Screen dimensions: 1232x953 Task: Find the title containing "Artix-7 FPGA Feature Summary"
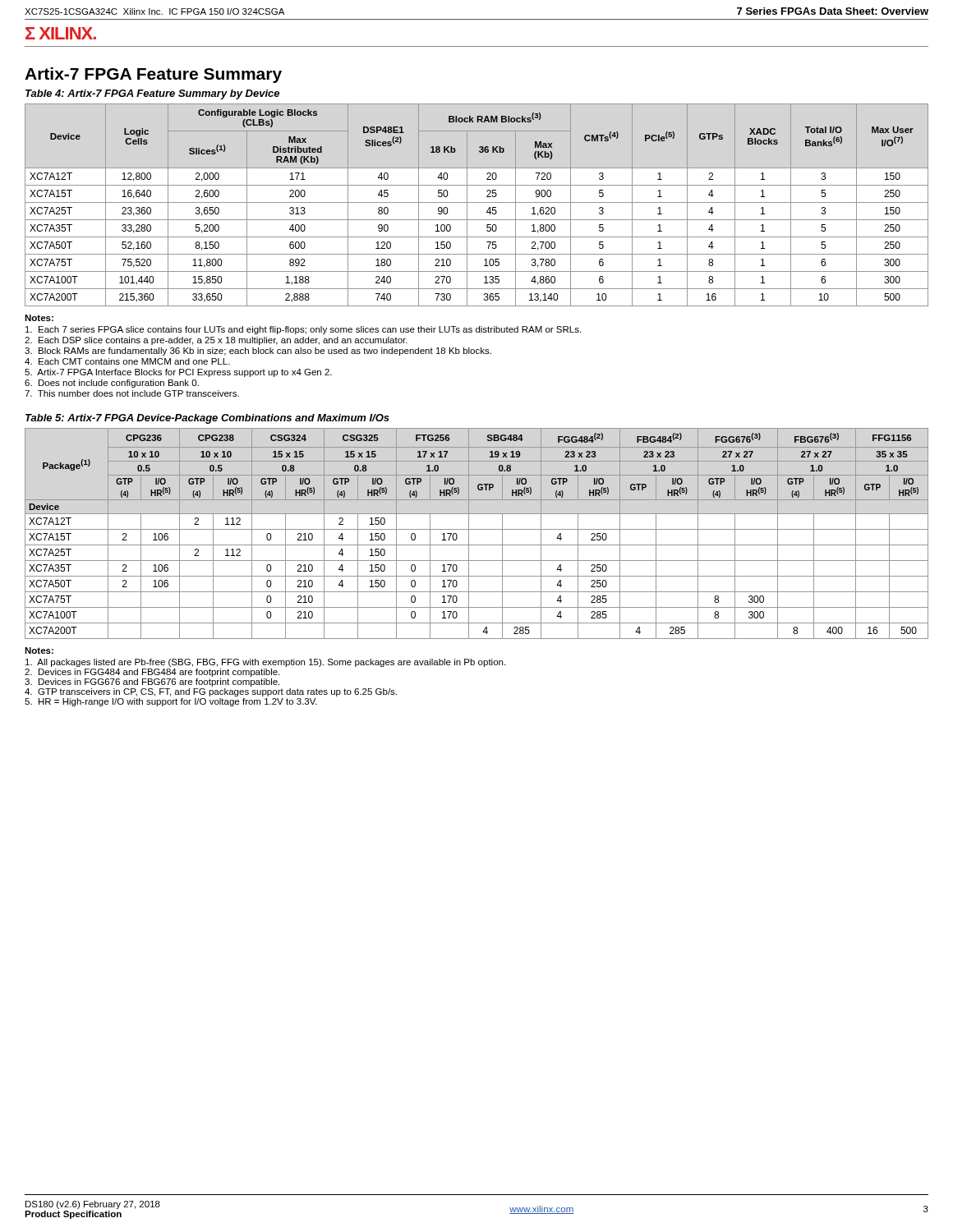pos(153,73)
